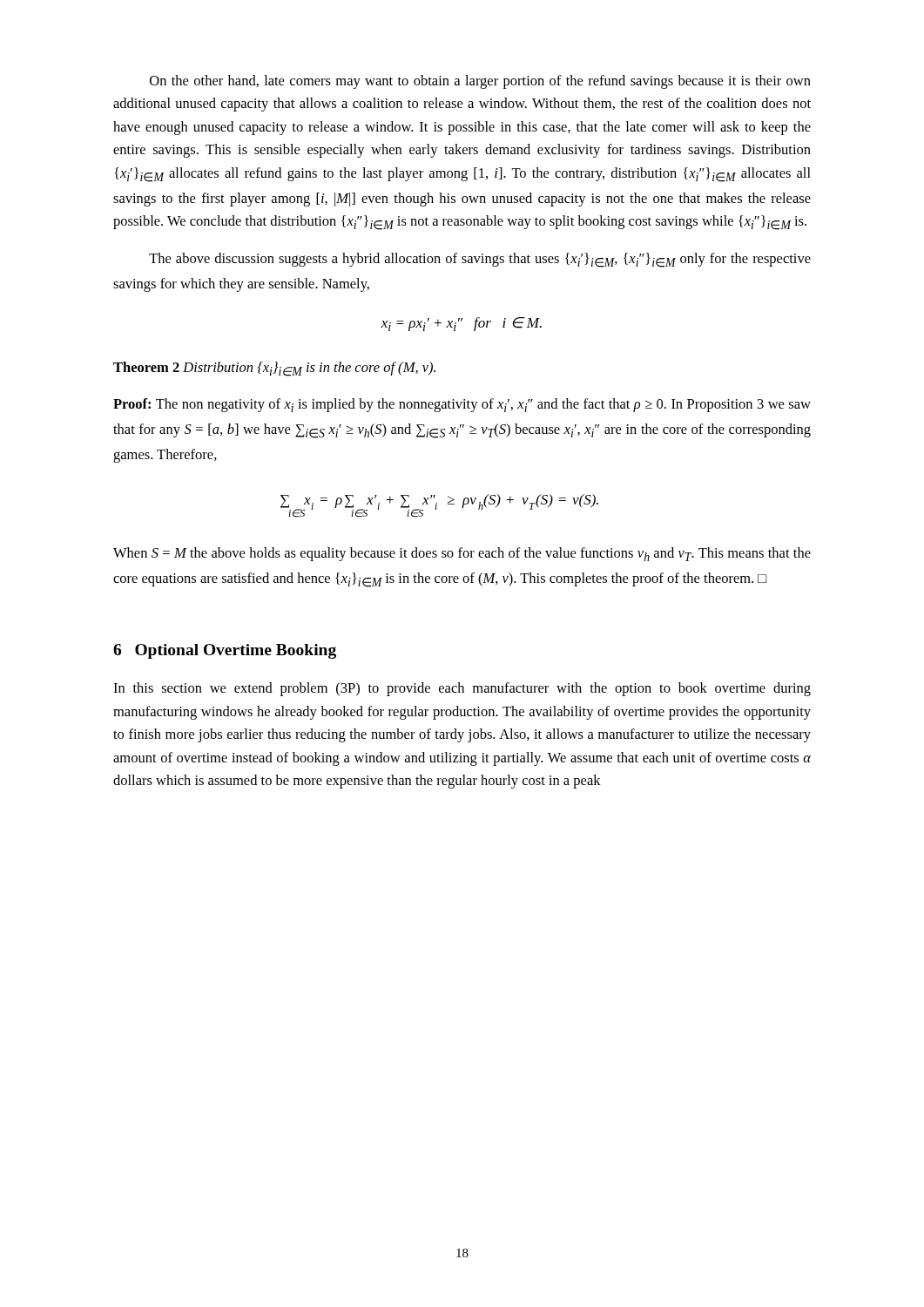The height and width of the screenshot is (1307, 924).
Task: Find the text block containing "When S = M the above"
Action: pyautogui.click(x=462, y=567)
